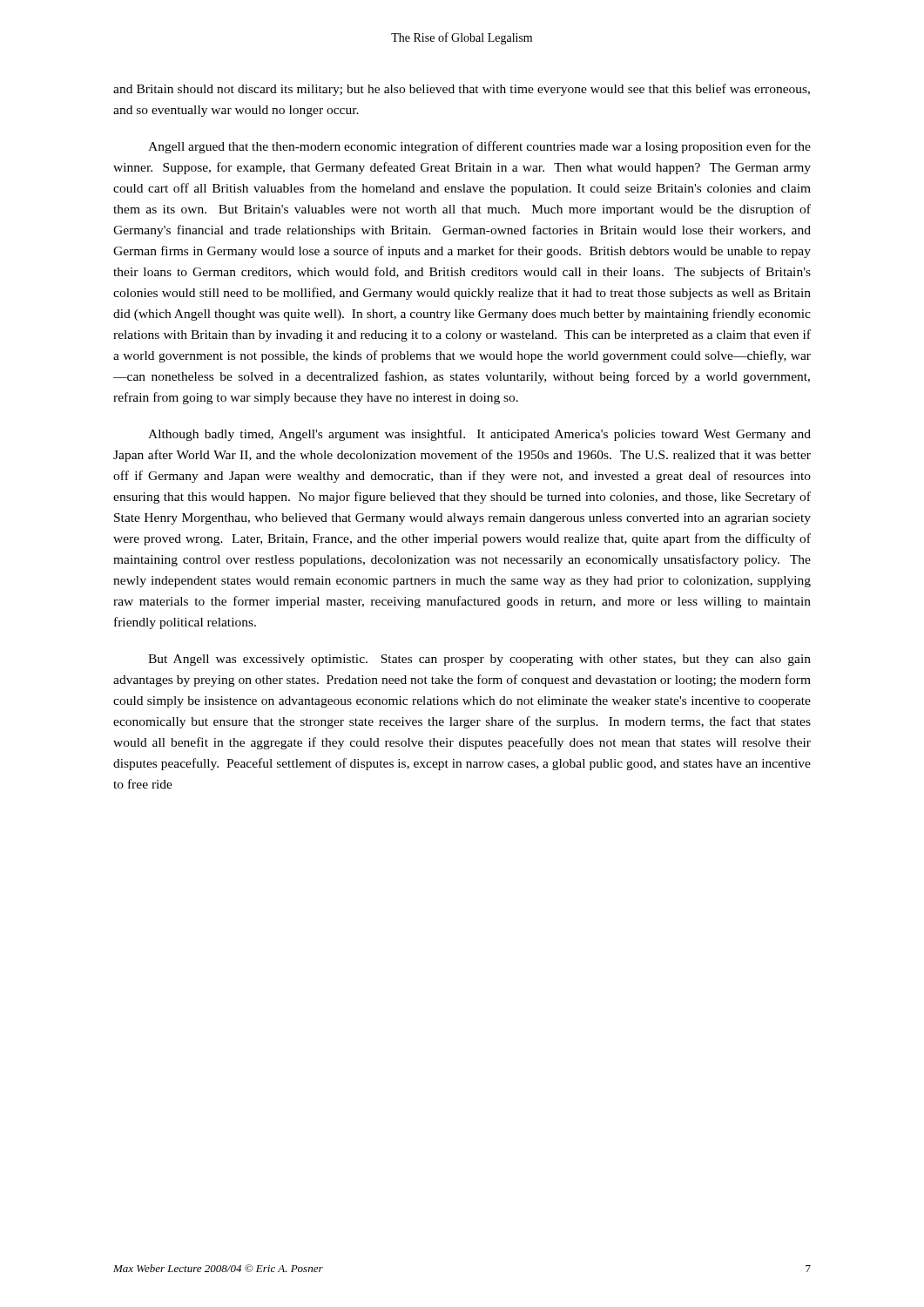The height and width of the screenshot is (1307, 924).
Task: Locate the text starting "and Britain should not discard its"
Action: (462, 99)
